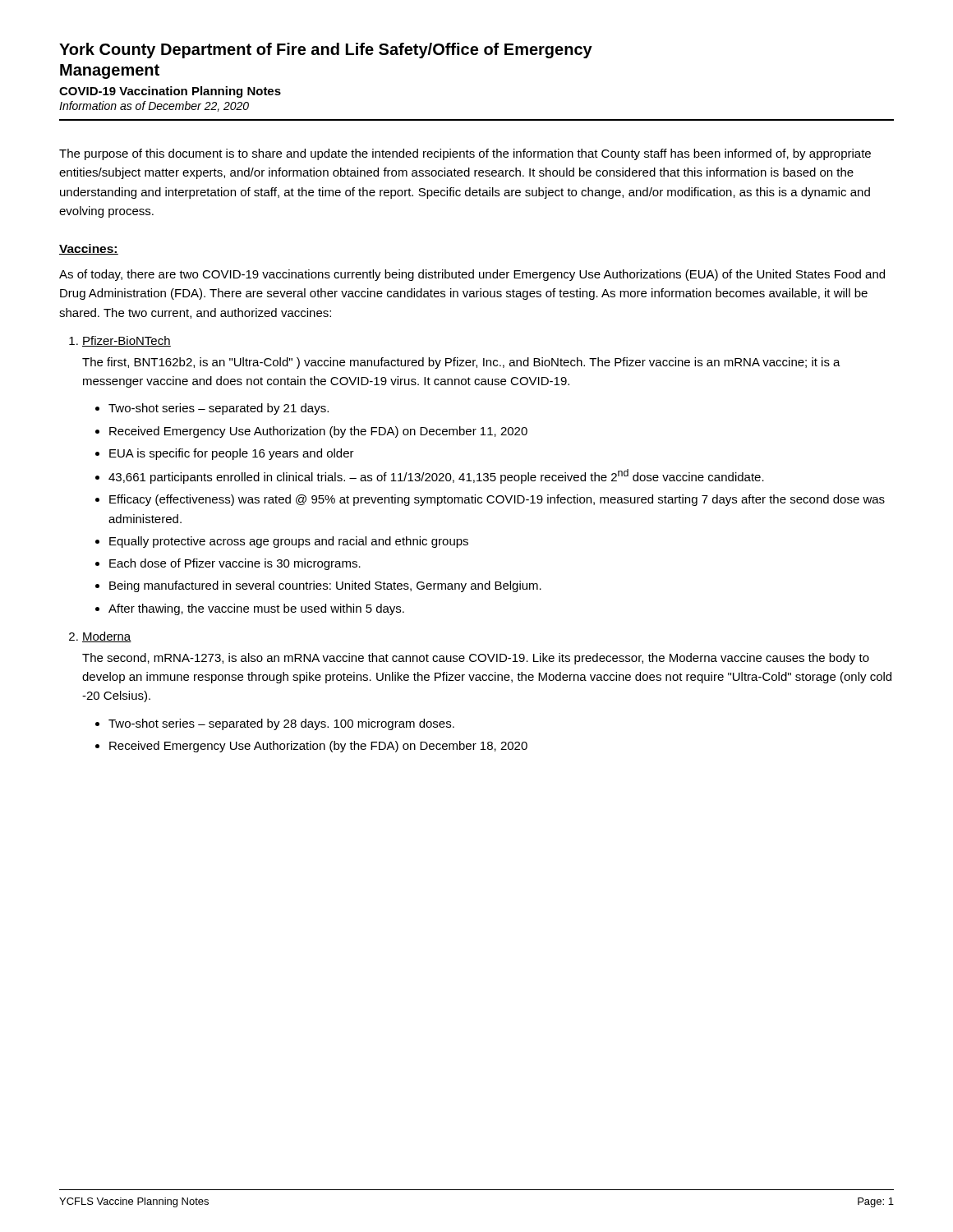Navigate to the passage starting "The first, BNT162b2, is an"
Screen dimensions: 1232x953
pos(461,371)
